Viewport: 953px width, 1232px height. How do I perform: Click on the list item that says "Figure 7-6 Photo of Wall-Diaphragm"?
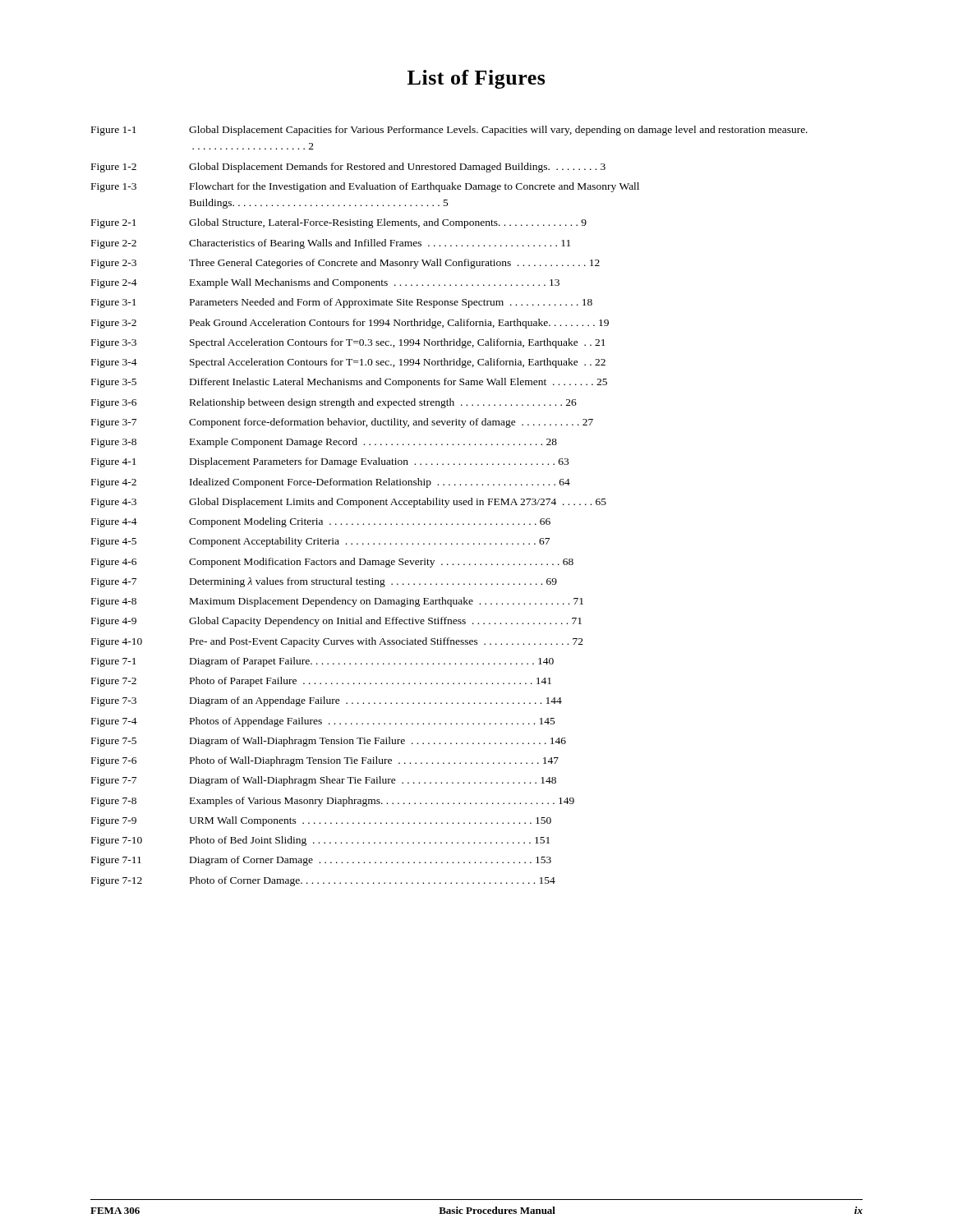coord(476,761)
